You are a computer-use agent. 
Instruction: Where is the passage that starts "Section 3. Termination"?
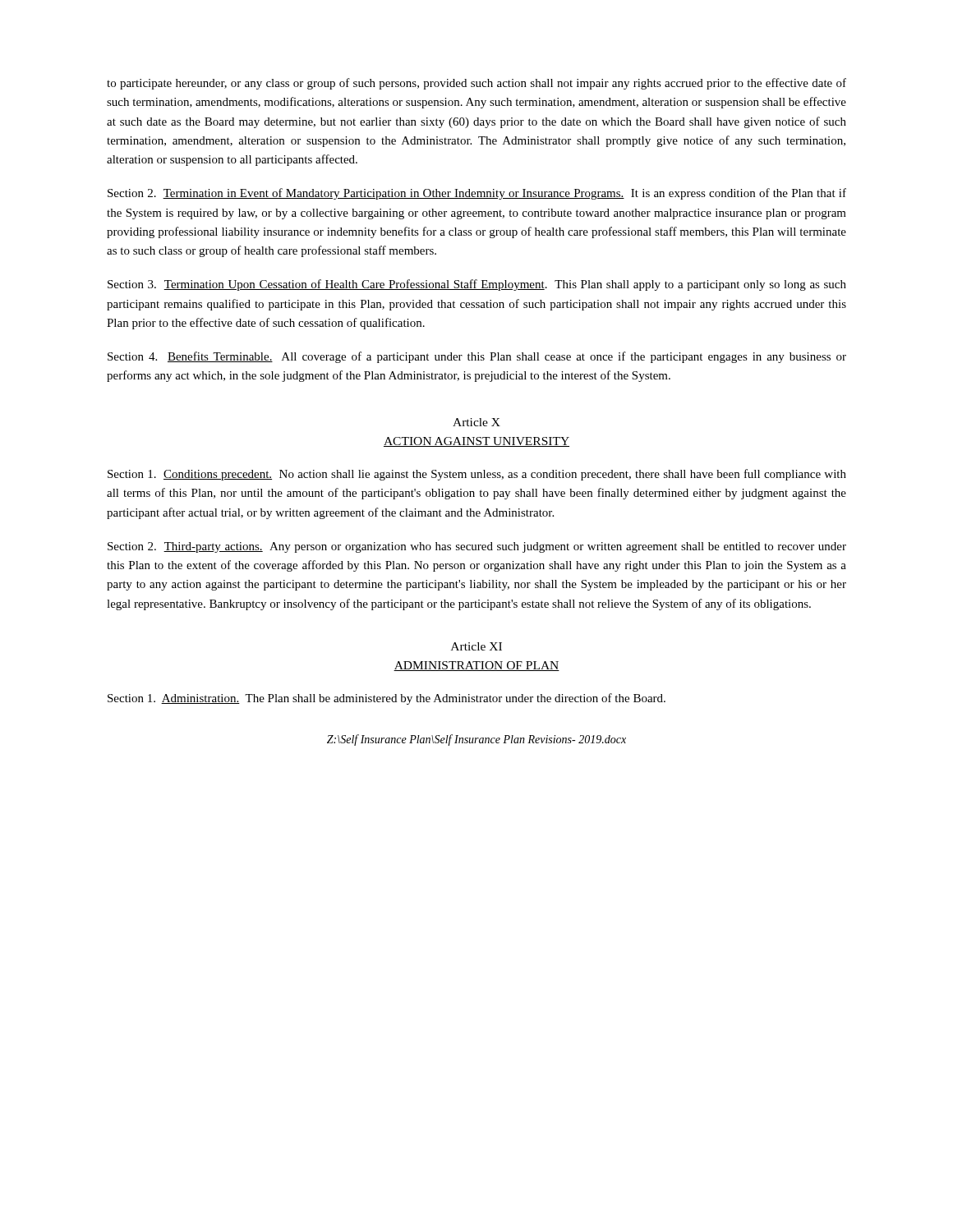point(476,304)
